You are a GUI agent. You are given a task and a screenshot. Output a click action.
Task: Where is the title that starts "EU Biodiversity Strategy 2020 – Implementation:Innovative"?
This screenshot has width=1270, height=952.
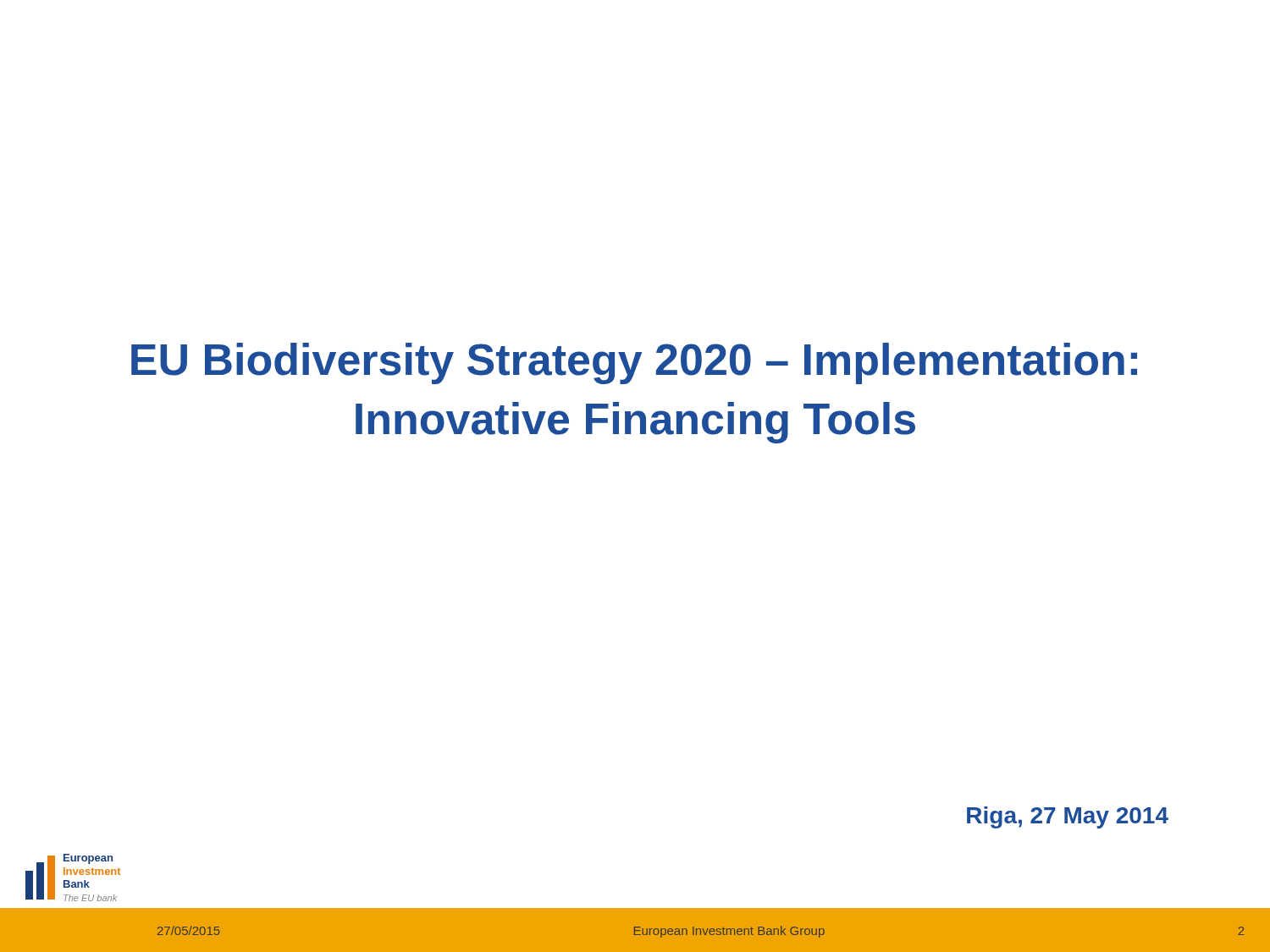635,389
